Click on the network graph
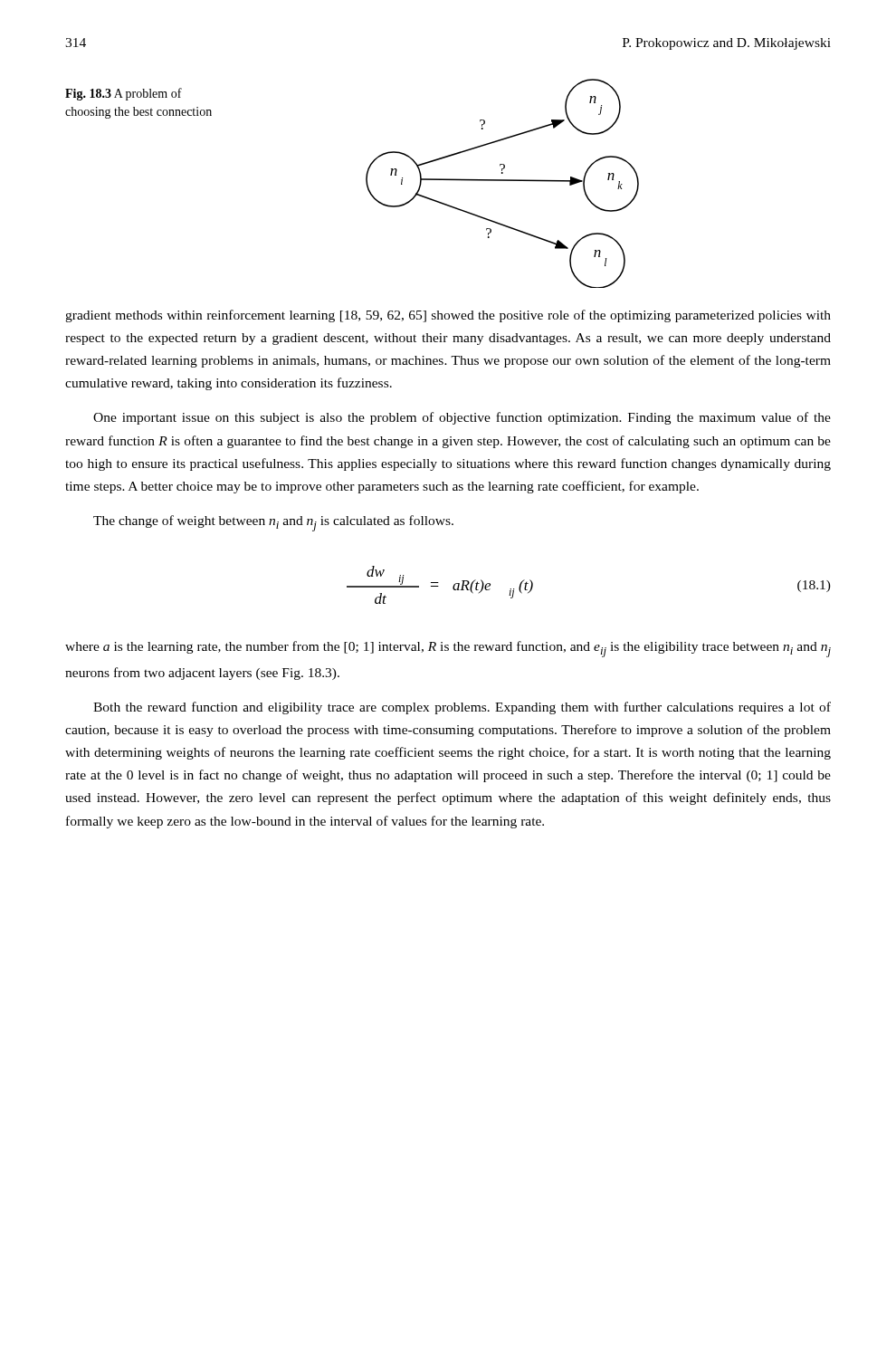This screenshot has height=1358, width=896. pyautogui.click(x=466, y=179)
